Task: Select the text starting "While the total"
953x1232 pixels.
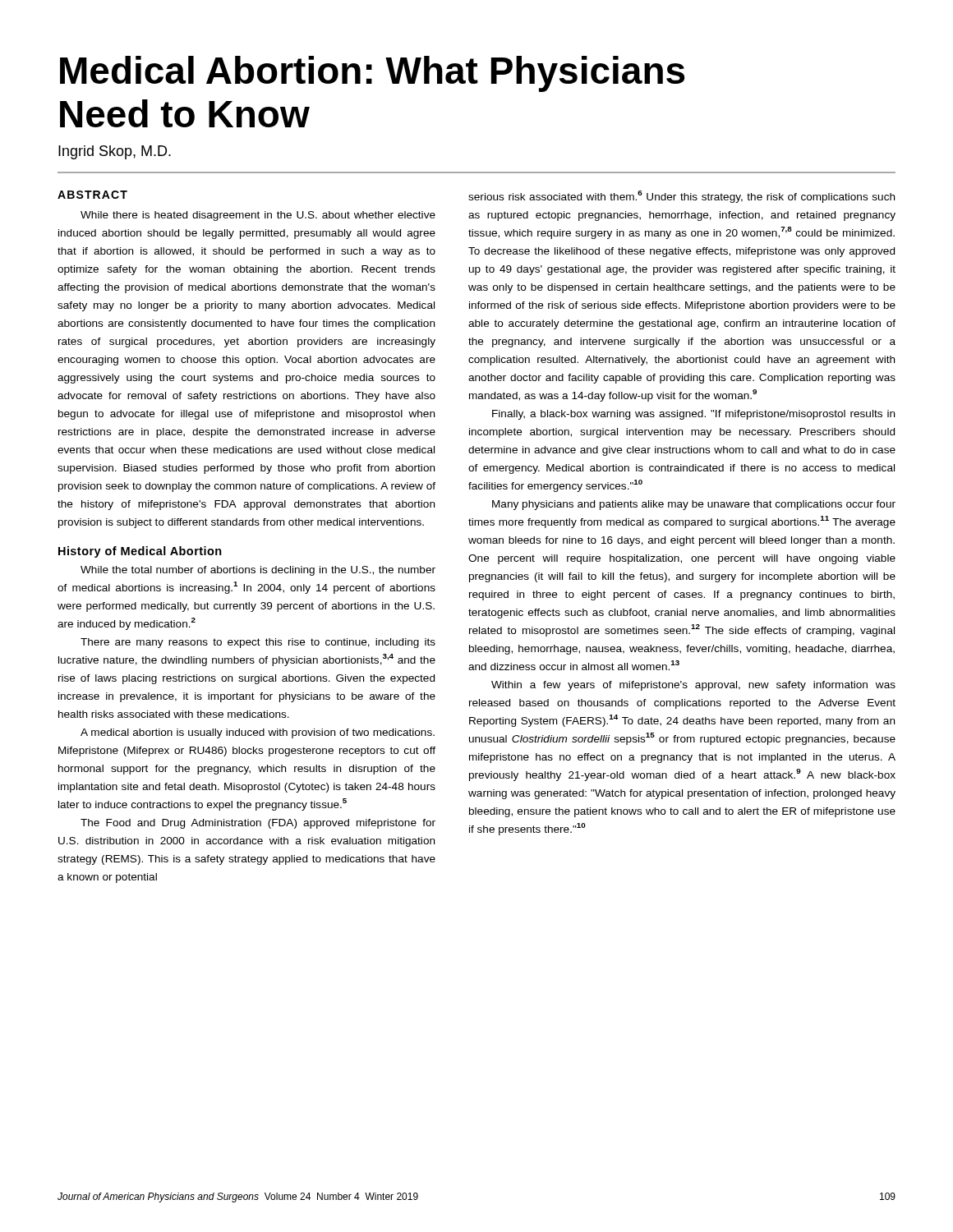Action: (x=246, y=724)
